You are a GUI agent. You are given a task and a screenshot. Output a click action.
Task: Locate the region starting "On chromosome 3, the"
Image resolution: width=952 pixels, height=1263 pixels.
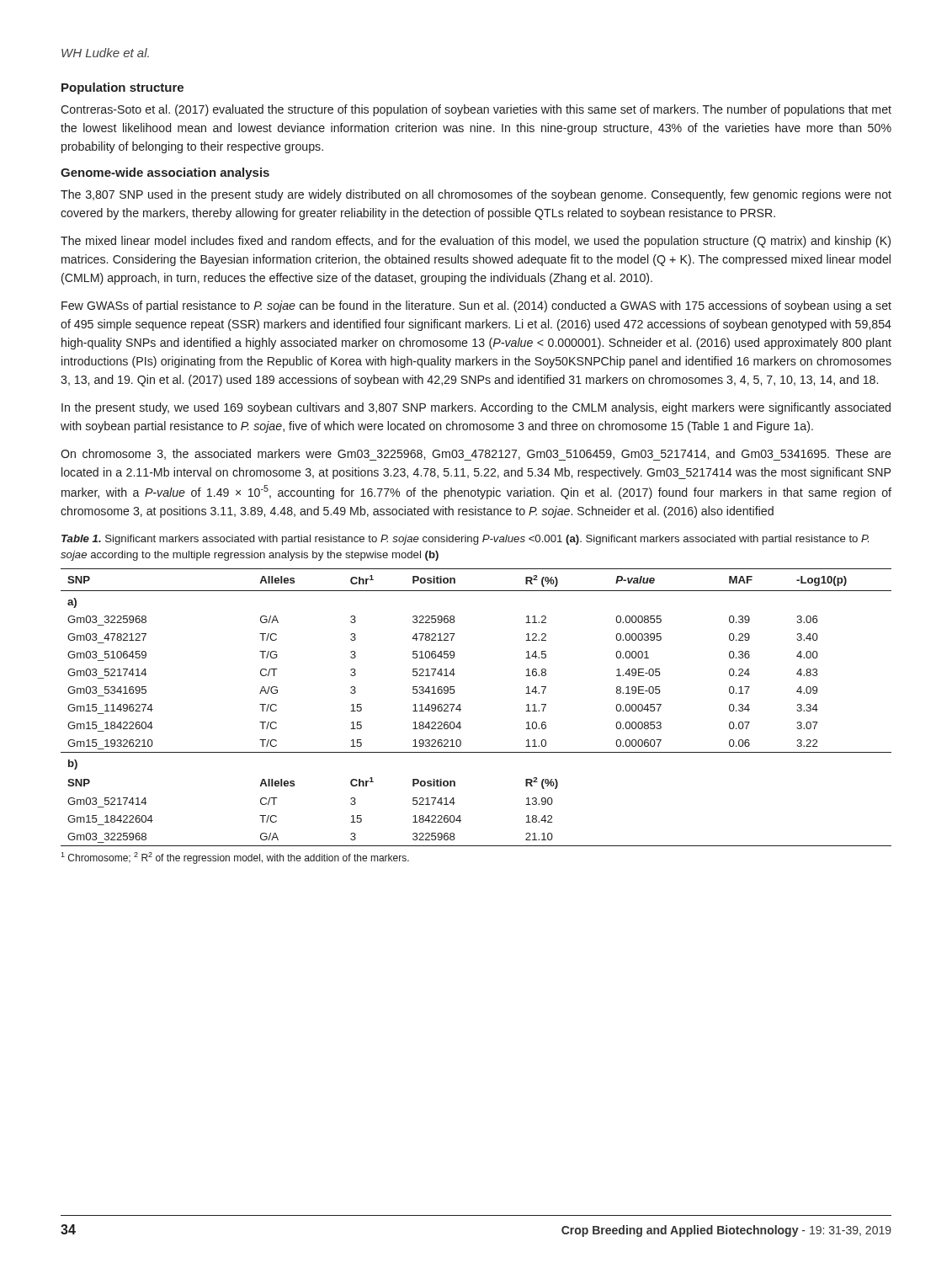pyautogui.click(x=476, y=482)
